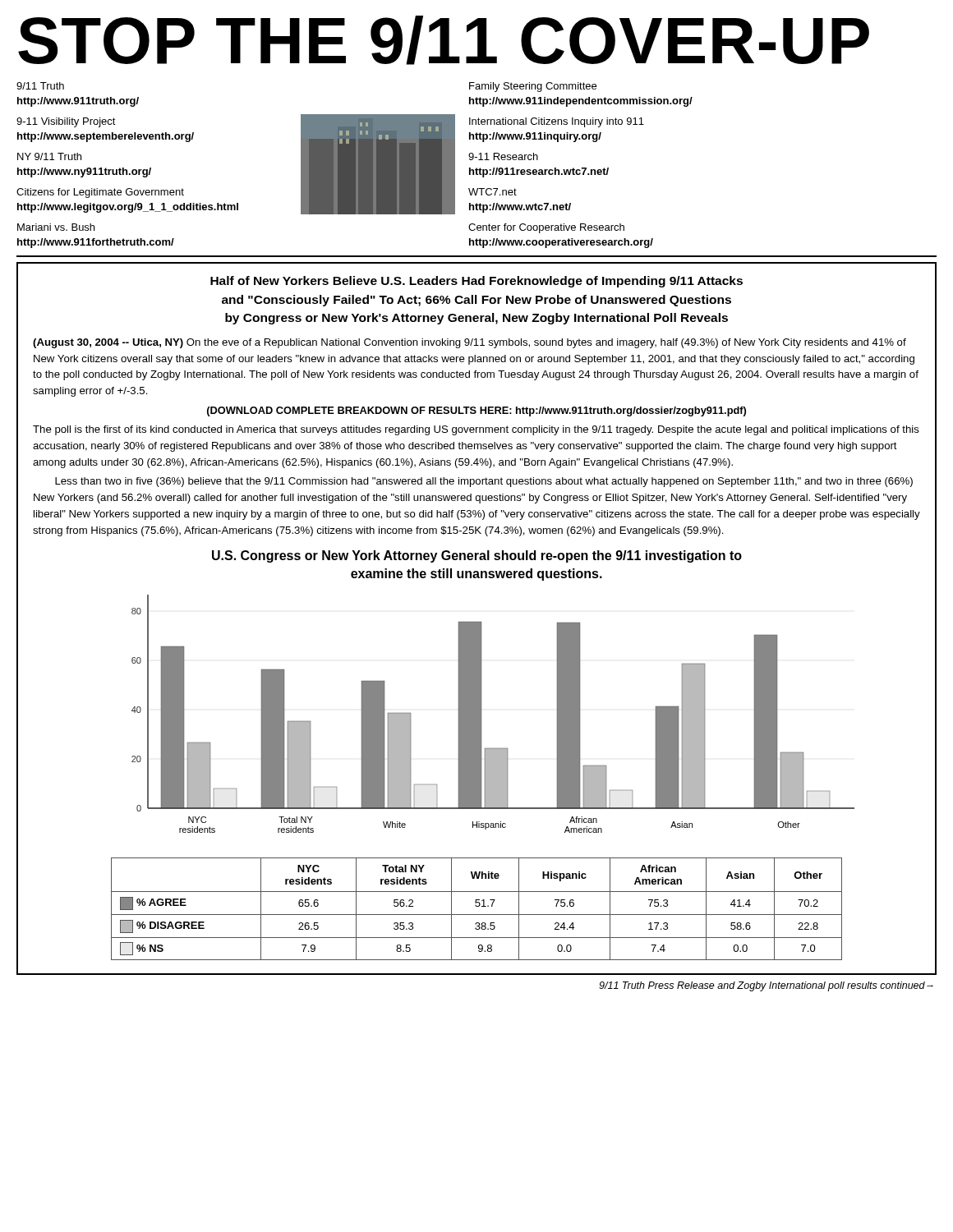The image size is (953, 1232).
Task: Navigate to the text starting "Less than two"
Action: point(476,506)
